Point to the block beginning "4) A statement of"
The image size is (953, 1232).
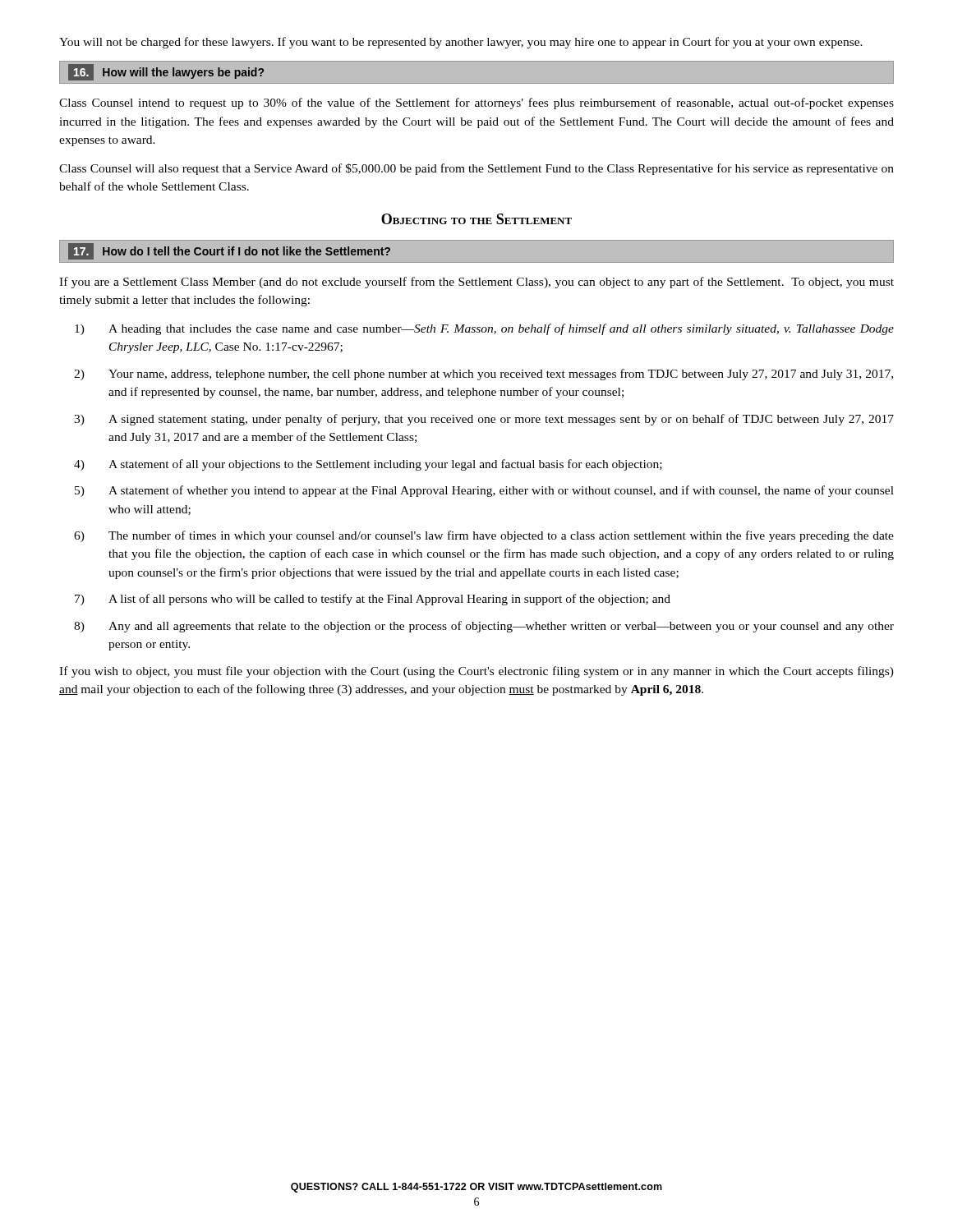click(476, 464)
